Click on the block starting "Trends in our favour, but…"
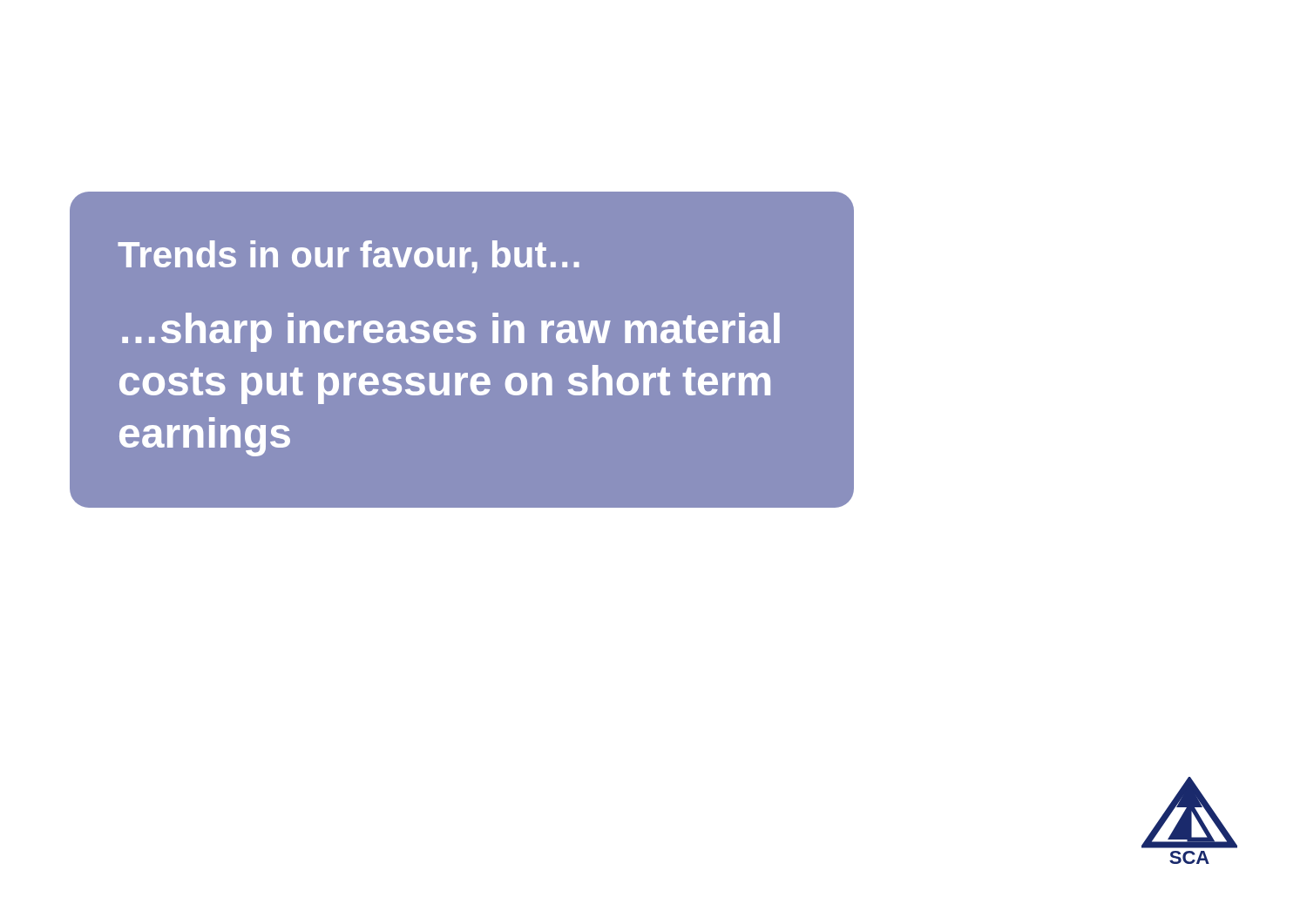1307x924 pixels. pos(350,255)
